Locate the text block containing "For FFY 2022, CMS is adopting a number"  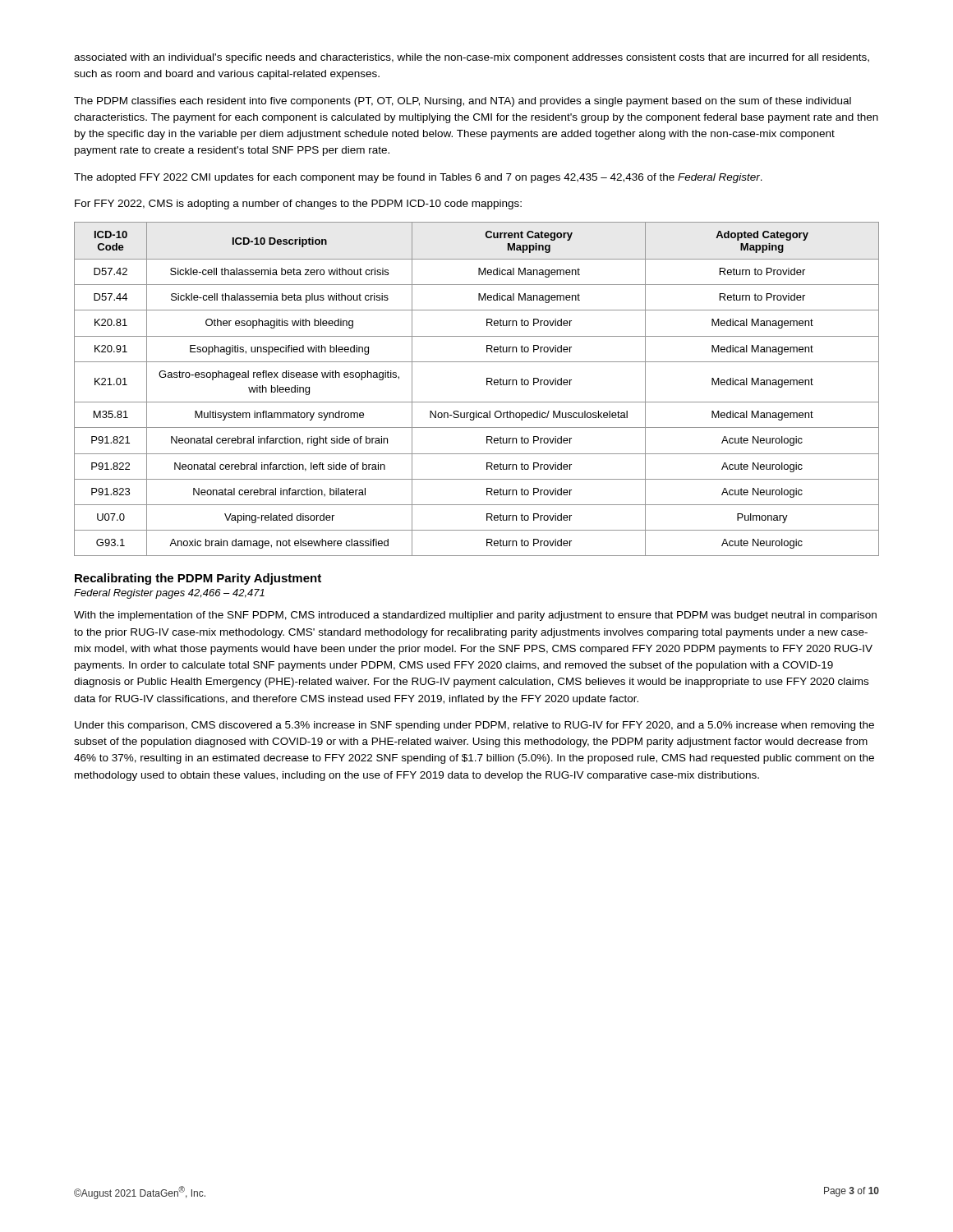[298, 203]
